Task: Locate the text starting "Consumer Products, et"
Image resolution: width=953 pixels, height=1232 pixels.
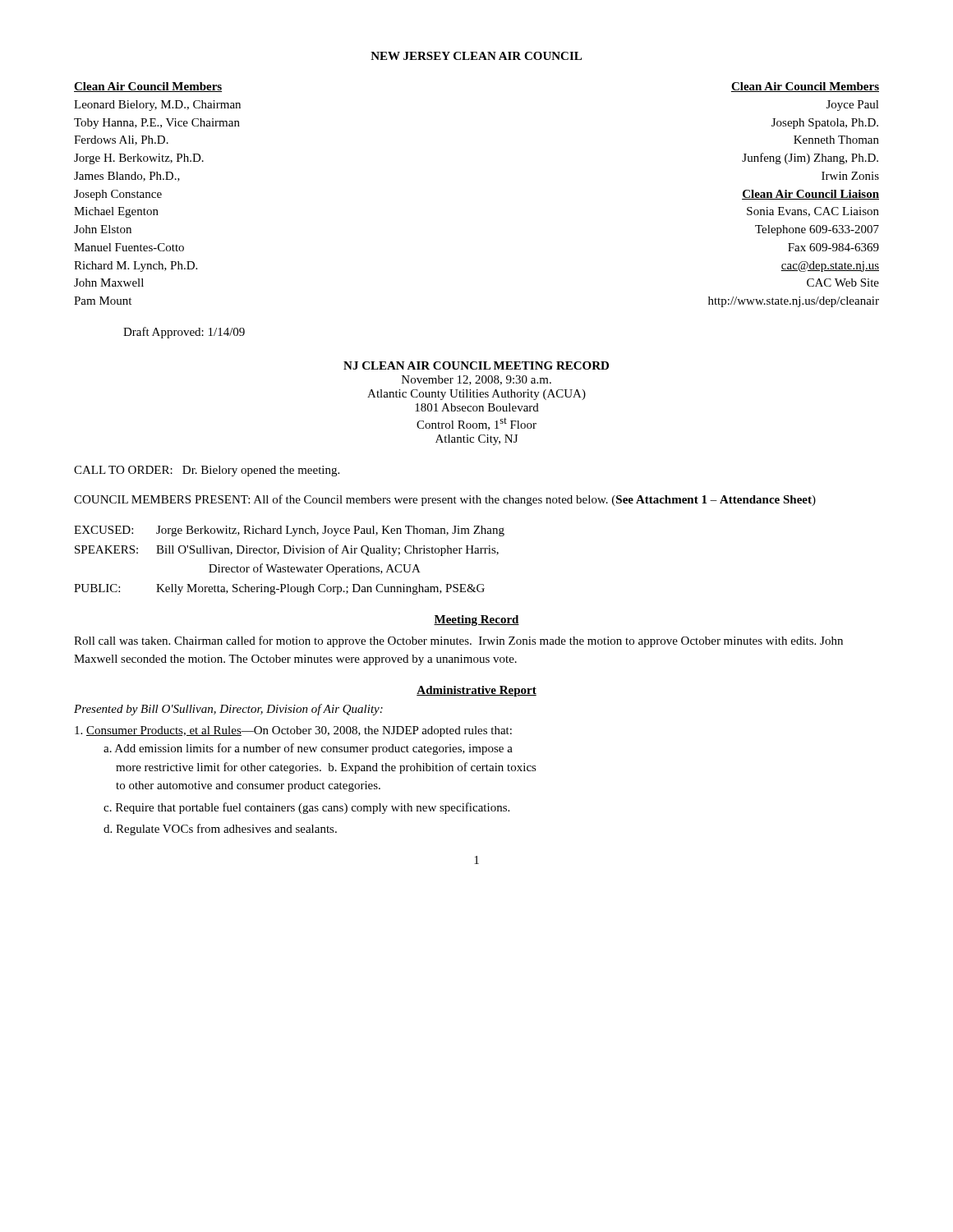Action: pyautogui.click(x=476, y=759)
